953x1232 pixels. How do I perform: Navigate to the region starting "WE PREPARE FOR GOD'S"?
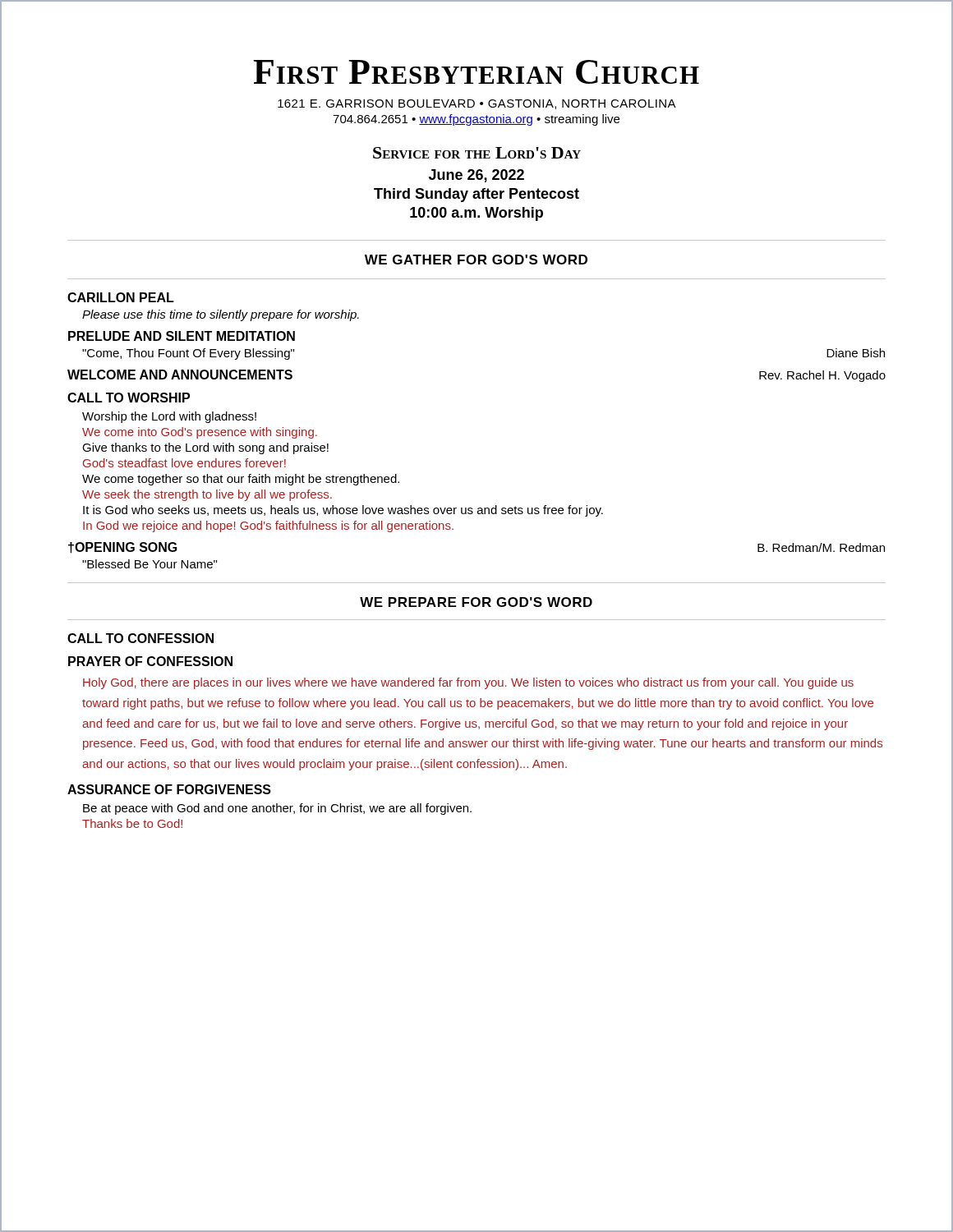[476, 602]
